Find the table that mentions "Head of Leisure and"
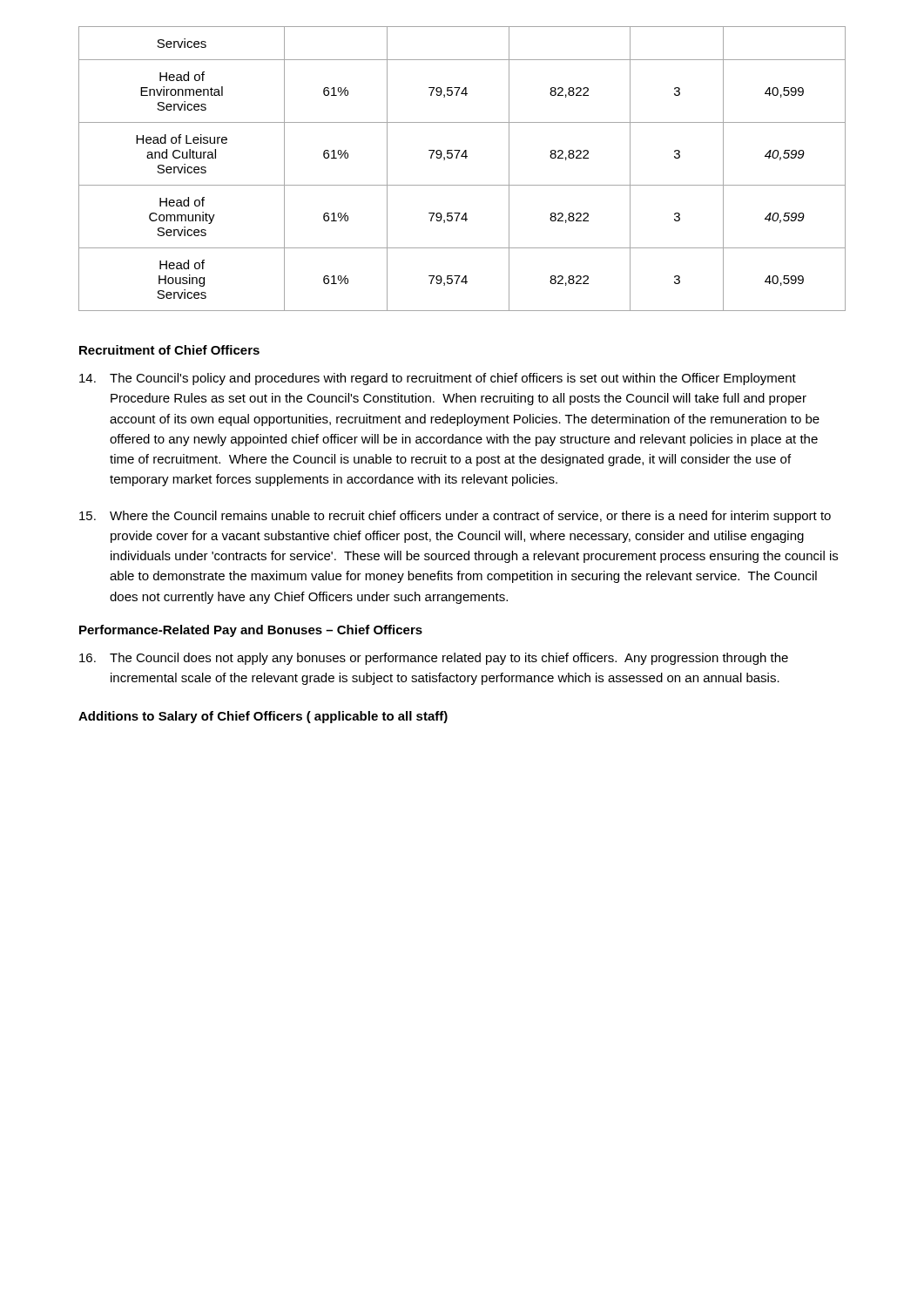 pos(462,169)
